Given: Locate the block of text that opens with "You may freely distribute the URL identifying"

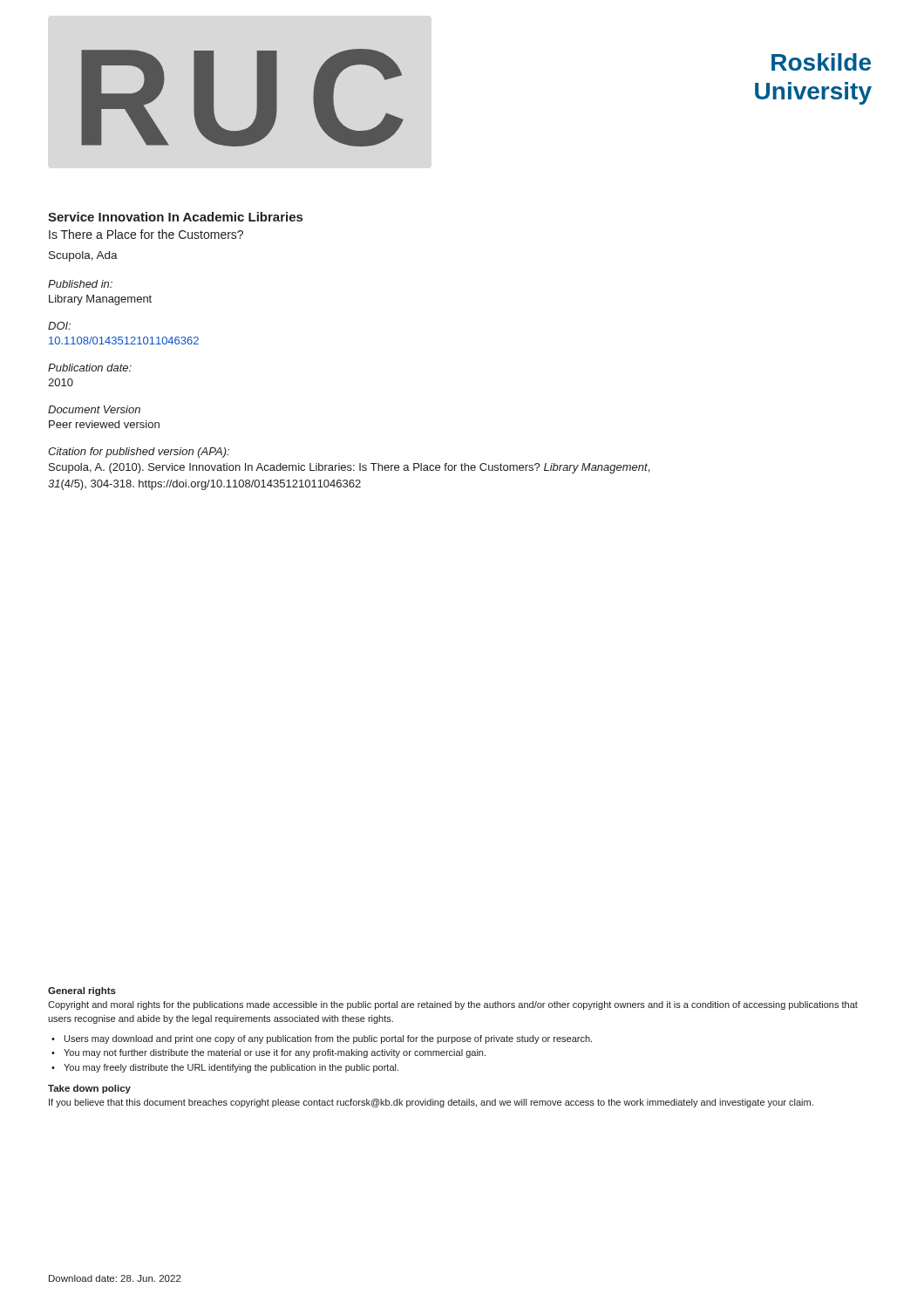Looking at the screenshot, I should (x=231, y=1067).
